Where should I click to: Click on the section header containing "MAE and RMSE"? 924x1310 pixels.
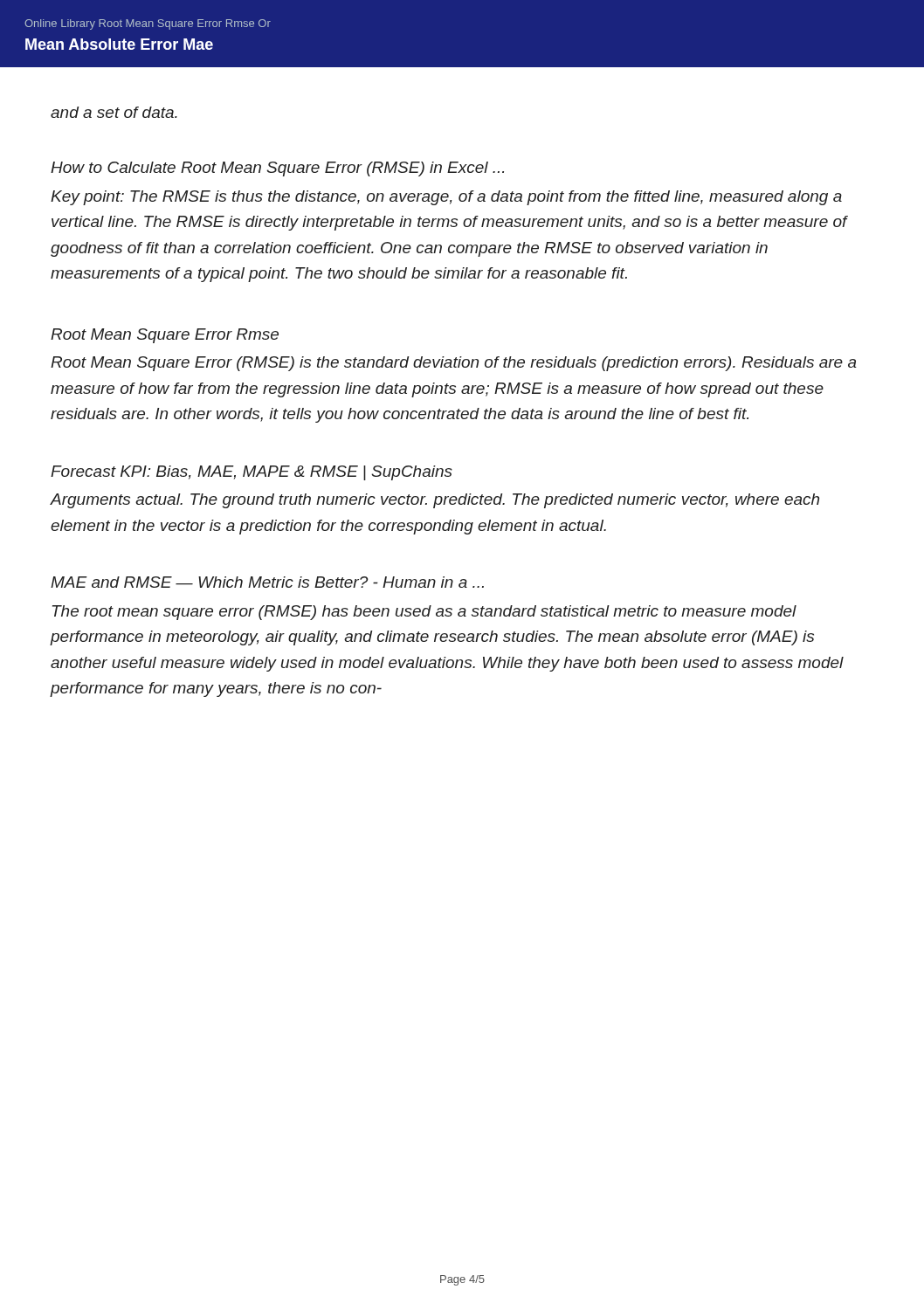268,582
